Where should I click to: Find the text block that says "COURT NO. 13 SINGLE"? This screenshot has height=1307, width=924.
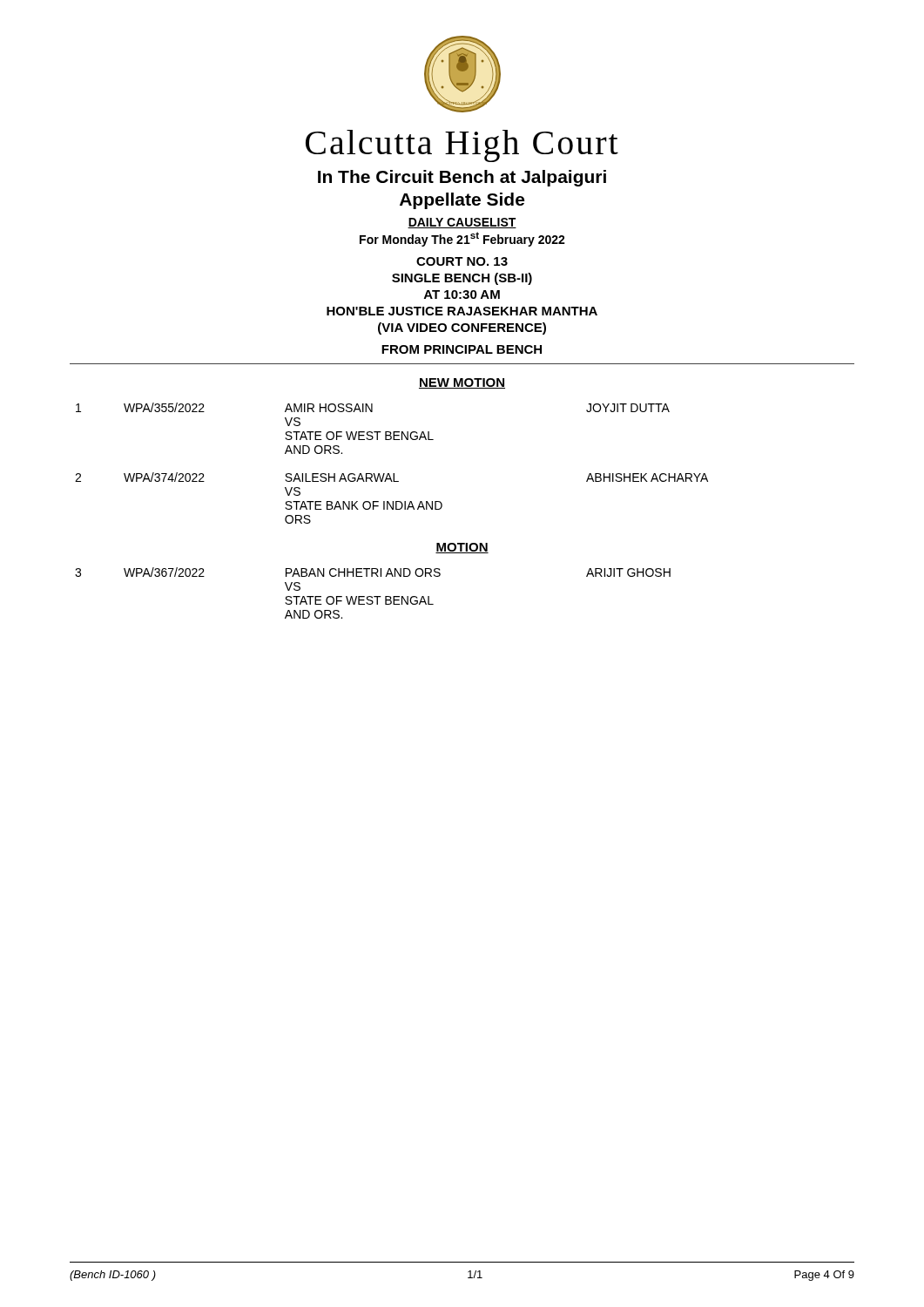pos(462,294)
